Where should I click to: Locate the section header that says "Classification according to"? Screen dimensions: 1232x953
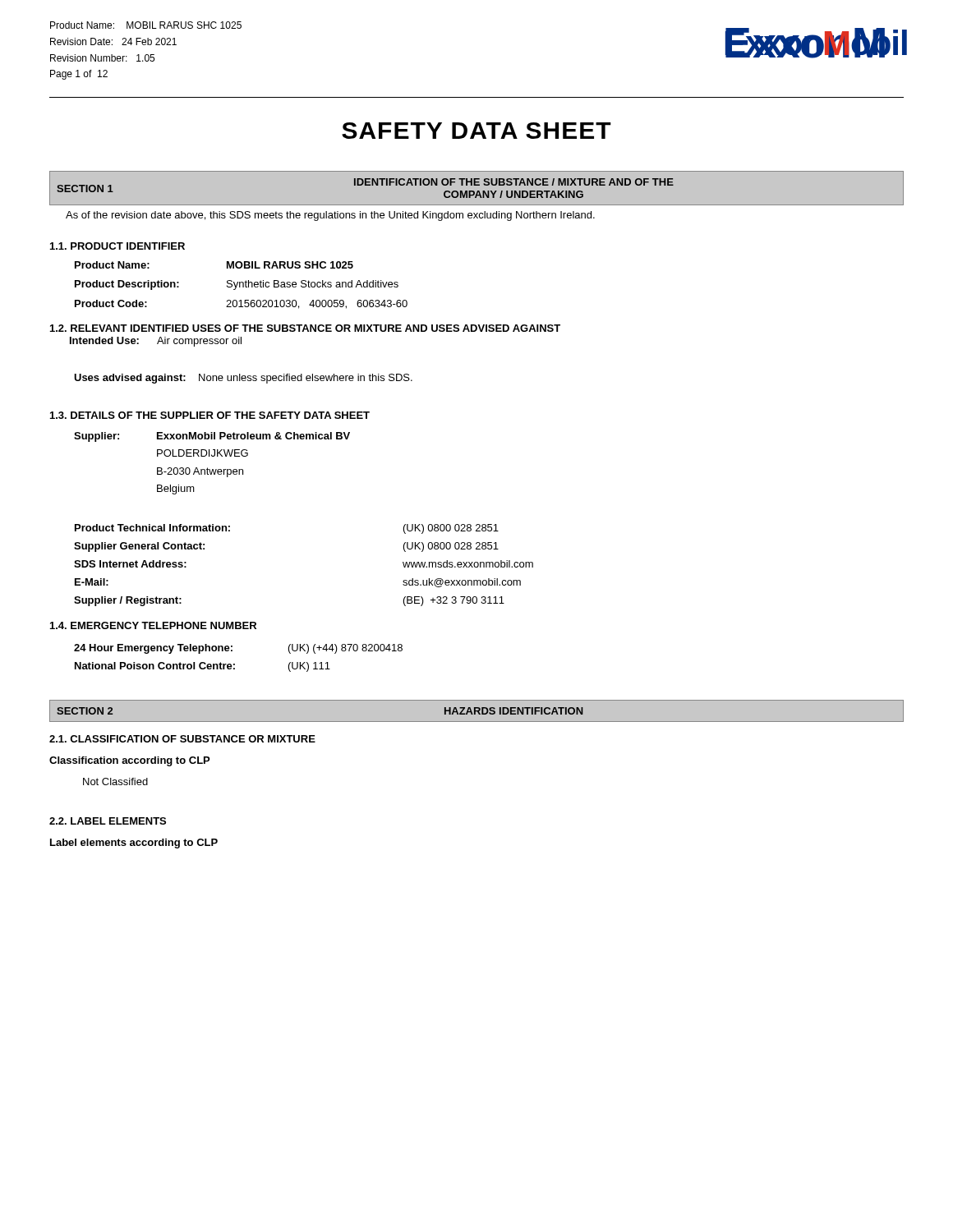(x=130, y=760)
